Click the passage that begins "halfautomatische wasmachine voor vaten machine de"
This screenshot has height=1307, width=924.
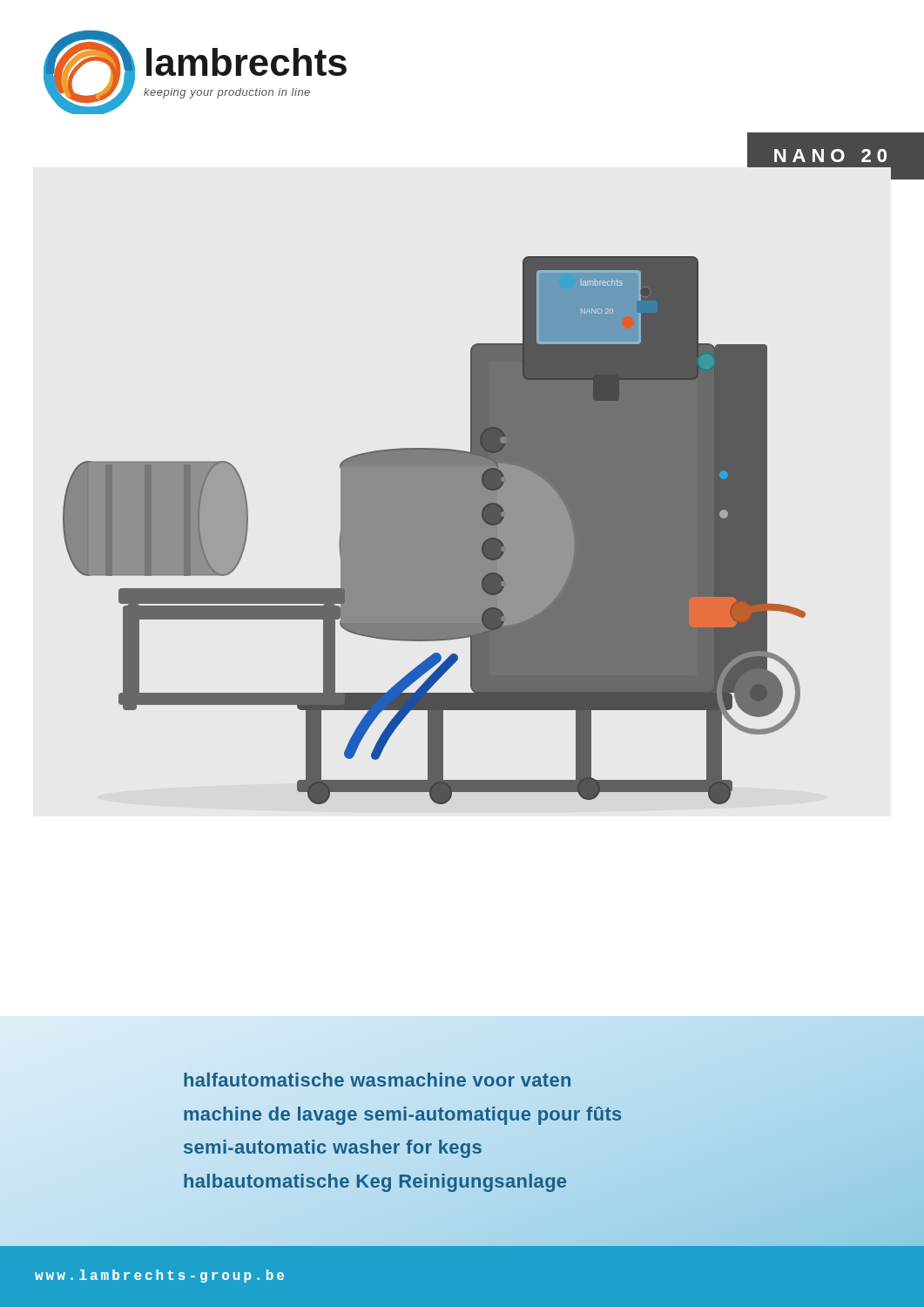553,1131
